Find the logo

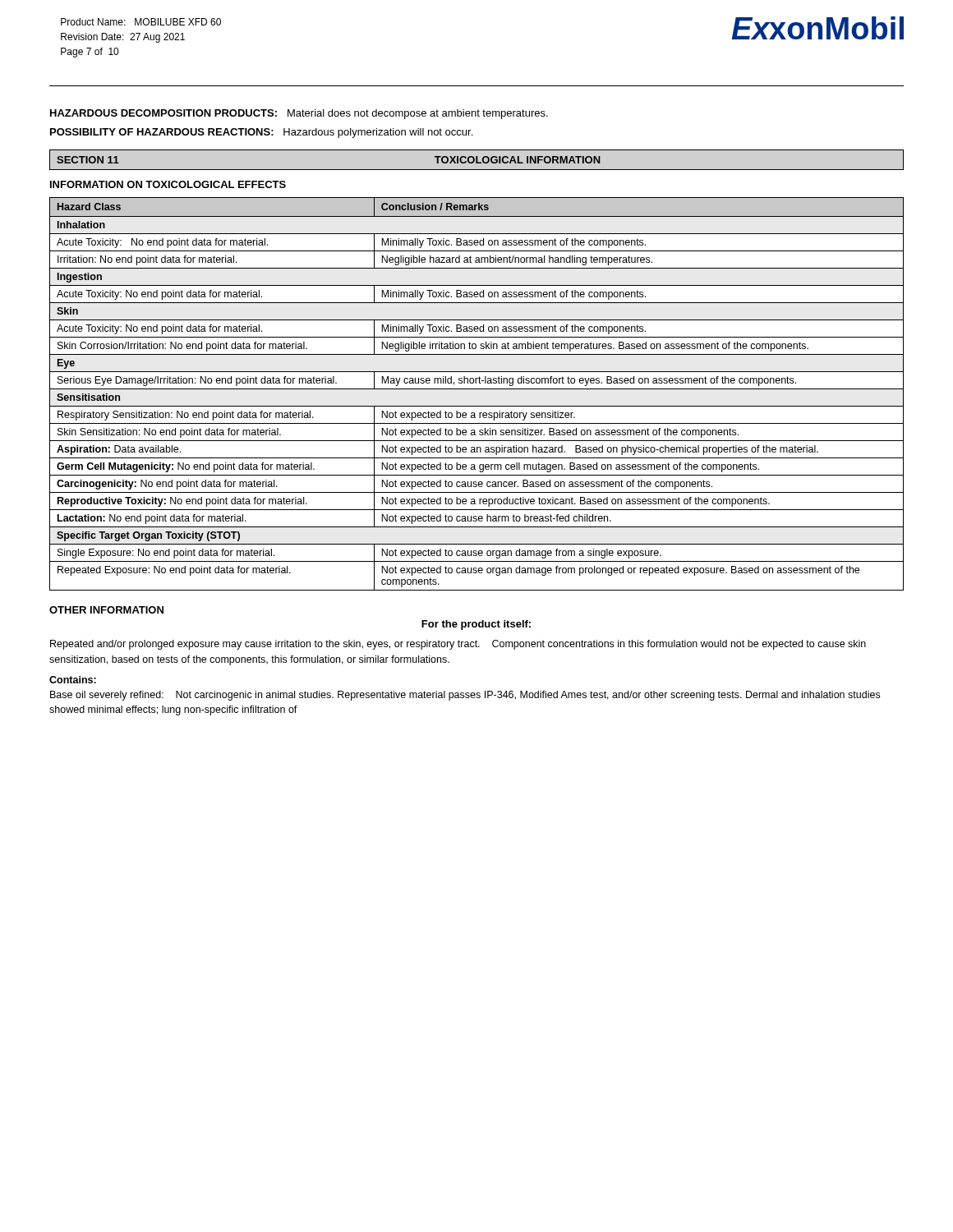point(817,29)
